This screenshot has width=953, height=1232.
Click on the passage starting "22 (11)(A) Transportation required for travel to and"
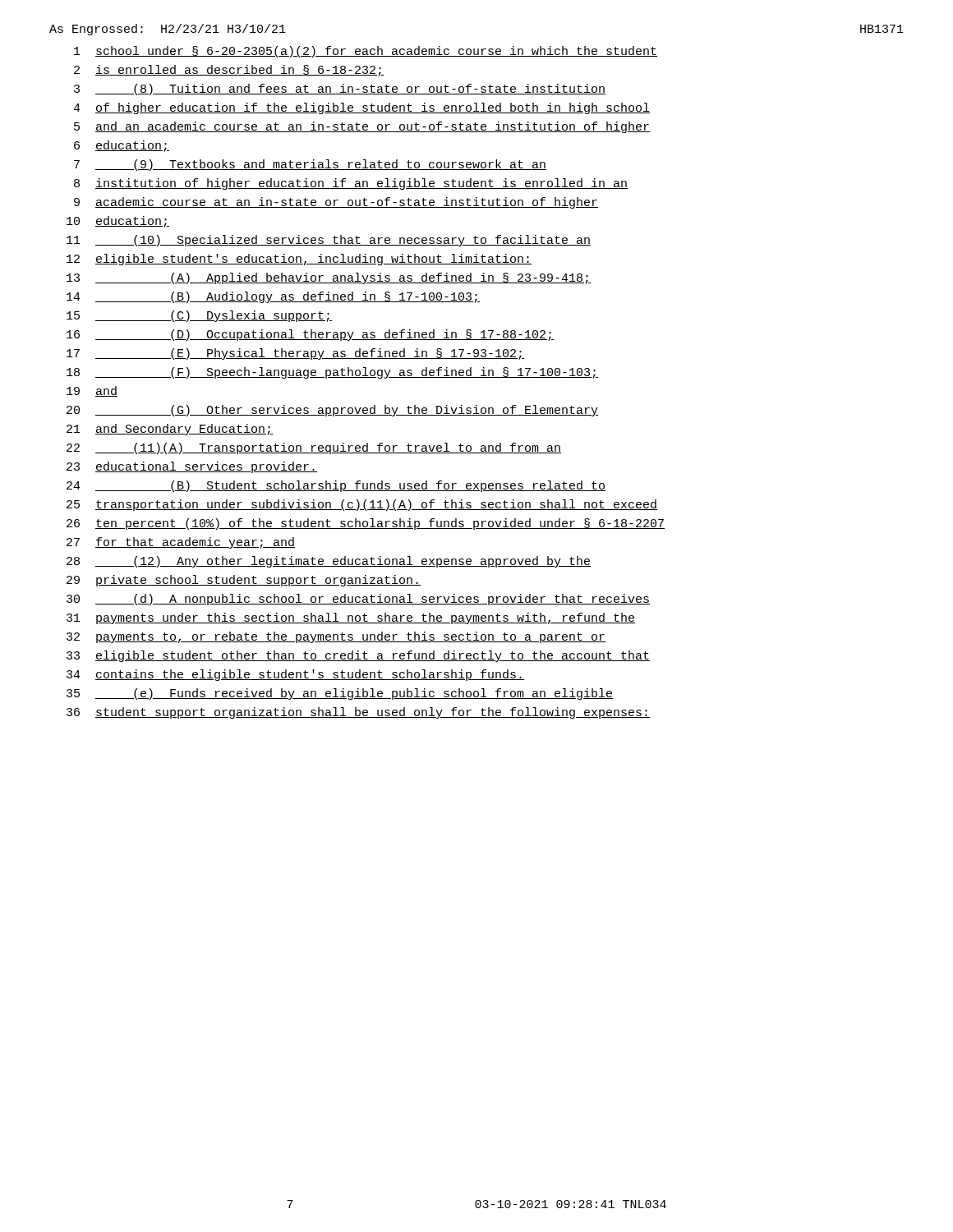pyautogui.click(x=305, y=449)
